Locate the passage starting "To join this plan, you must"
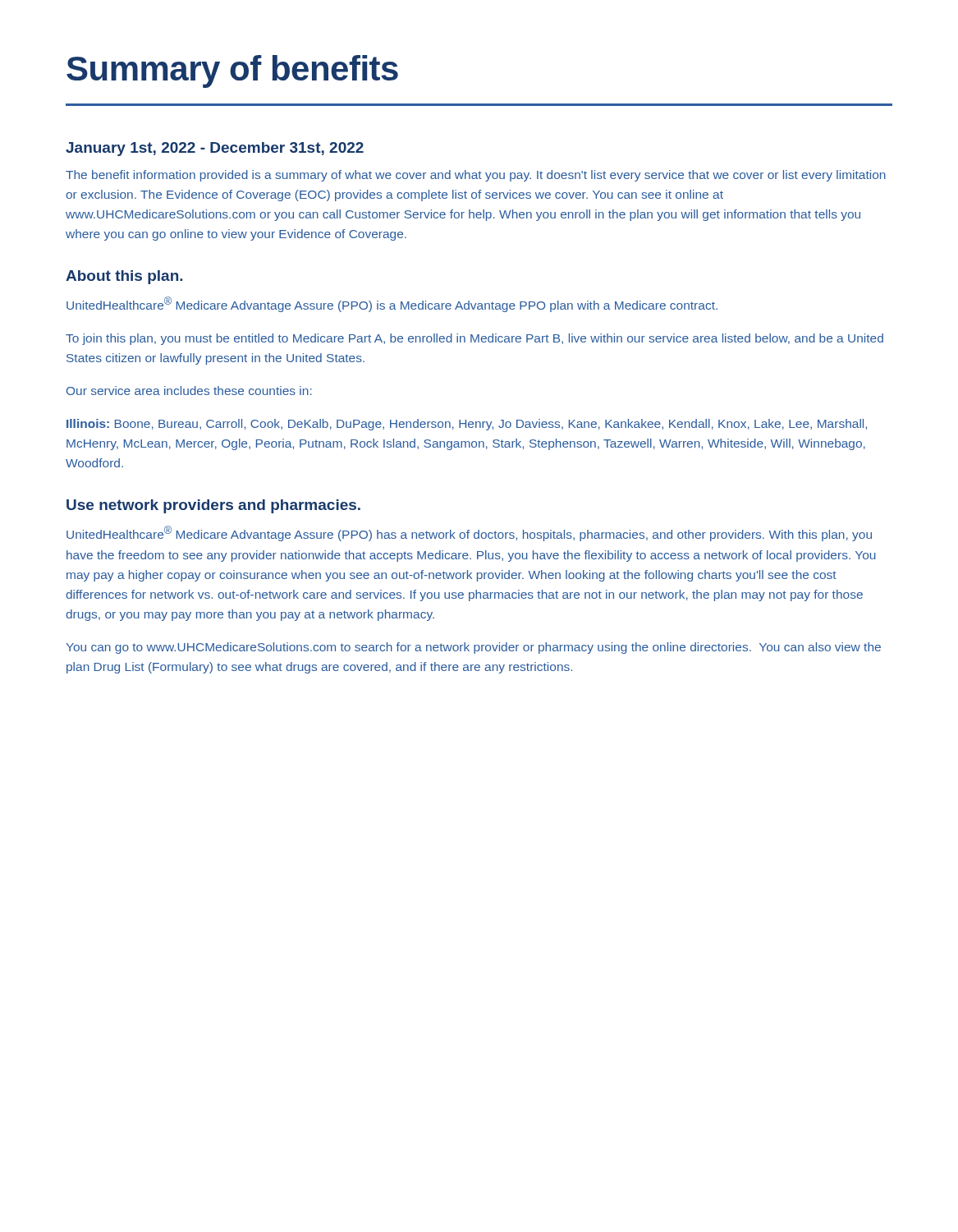The height and width of the screenshot is (1232, 958). pyautogui.click(x=479, y=348)
